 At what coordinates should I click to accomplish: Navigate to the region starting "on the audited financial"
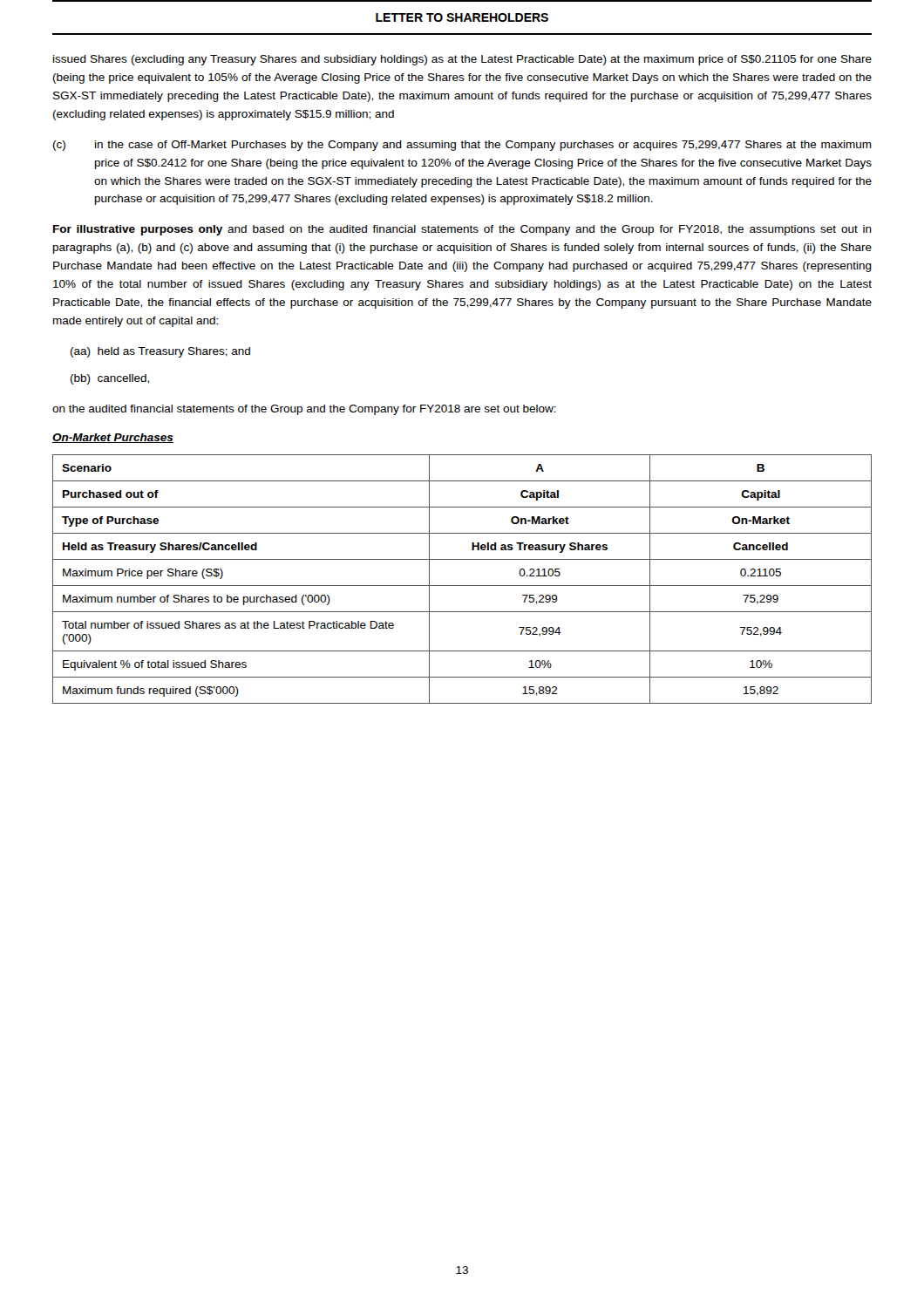(305, 408)
